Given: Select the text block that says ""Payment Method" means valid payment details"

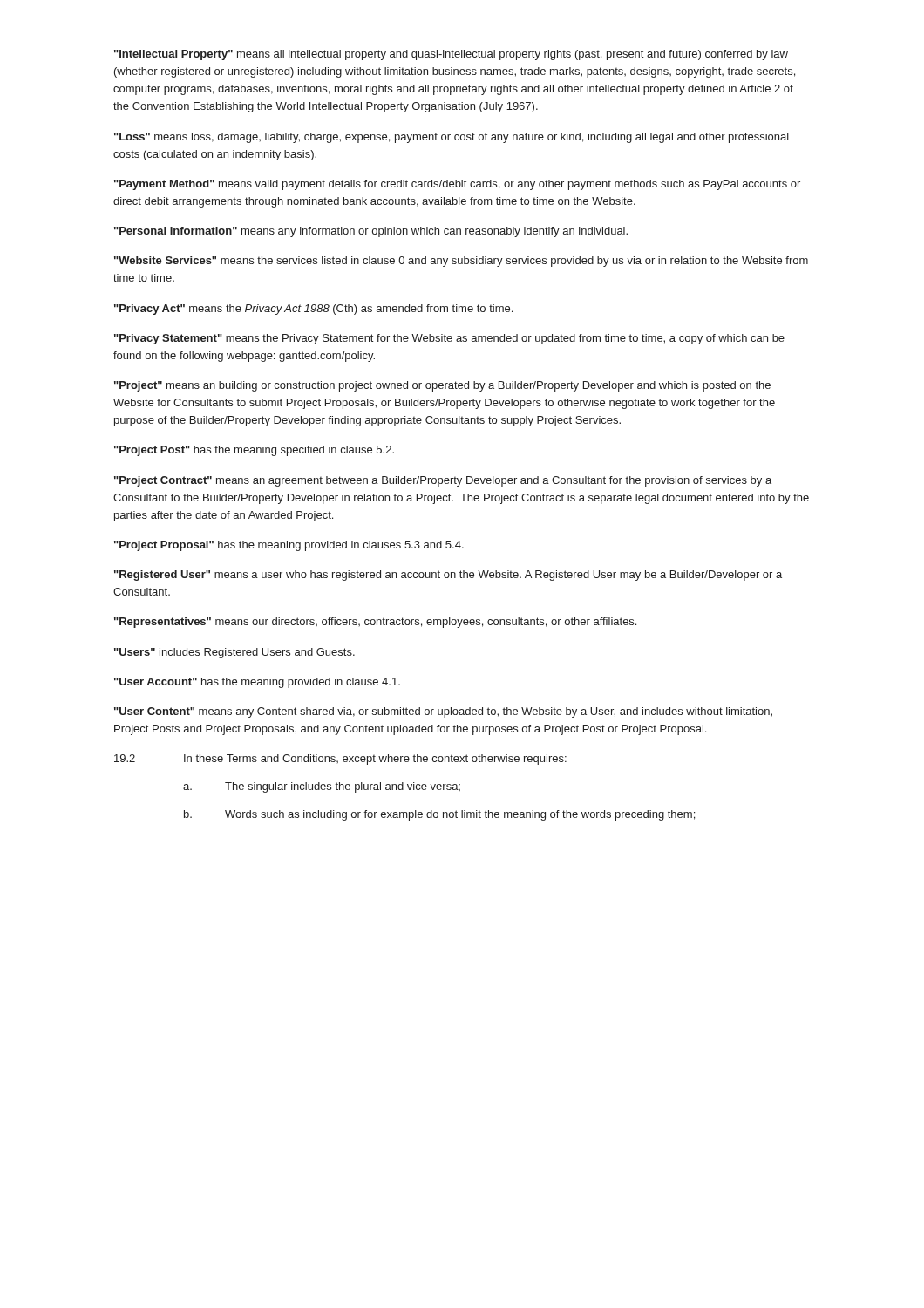Looking at the screenshot, I should click(x=462, y=193).
